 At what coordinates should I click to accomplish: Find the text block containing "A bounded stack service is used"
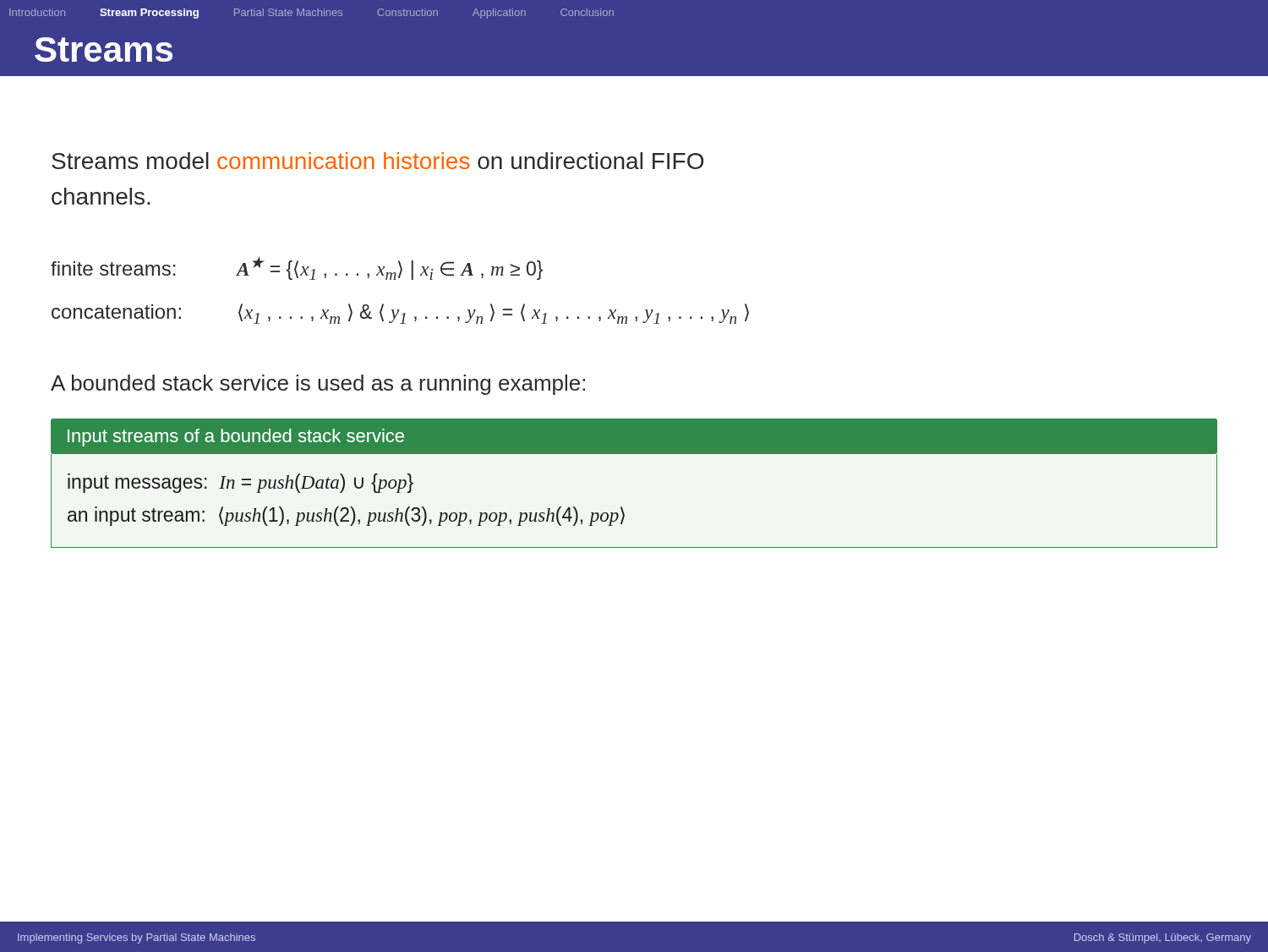[x=319, y=383]
